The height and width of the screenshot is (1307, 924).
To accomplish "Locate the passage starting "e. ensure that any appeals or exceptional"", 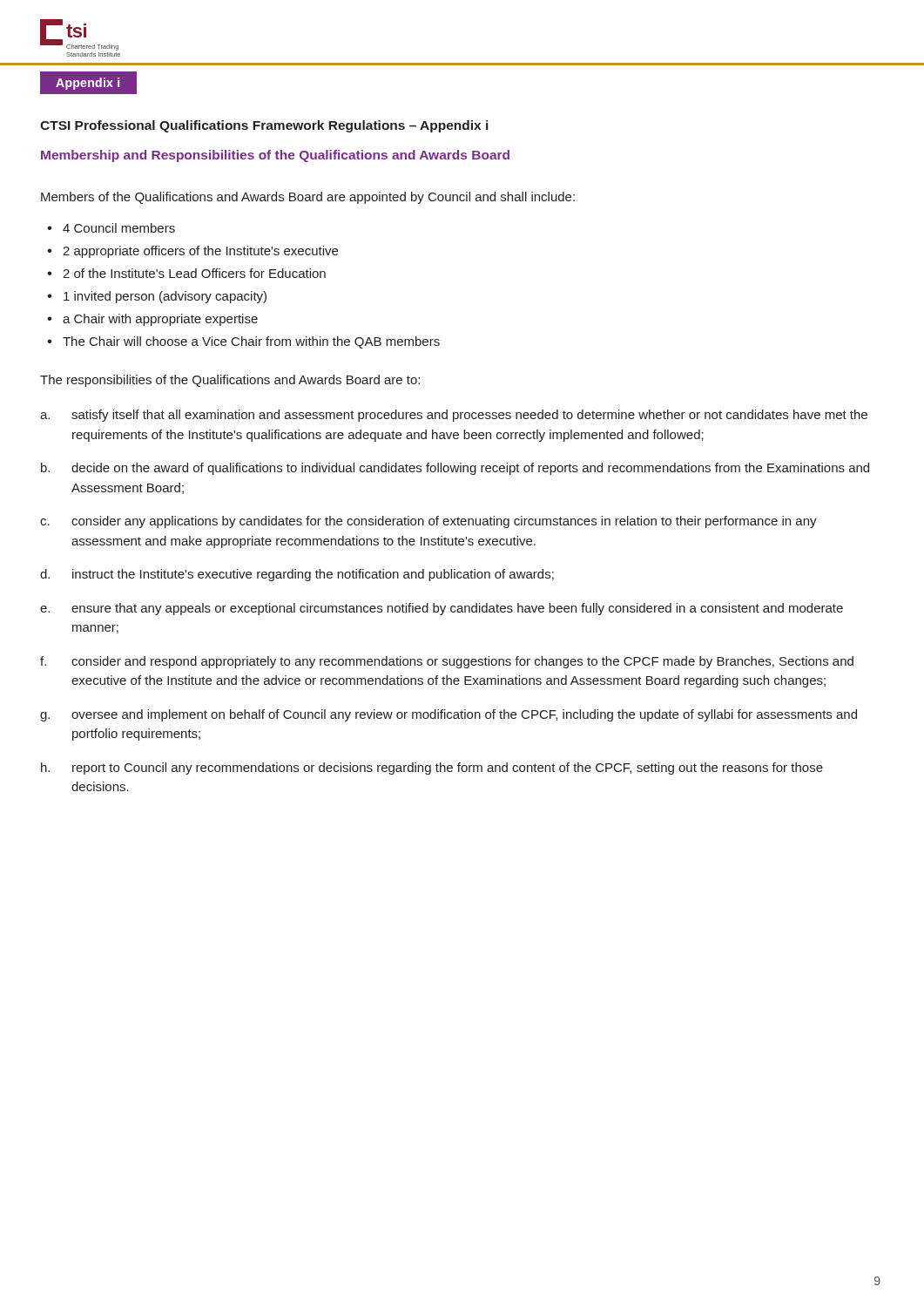I will 462,618.
